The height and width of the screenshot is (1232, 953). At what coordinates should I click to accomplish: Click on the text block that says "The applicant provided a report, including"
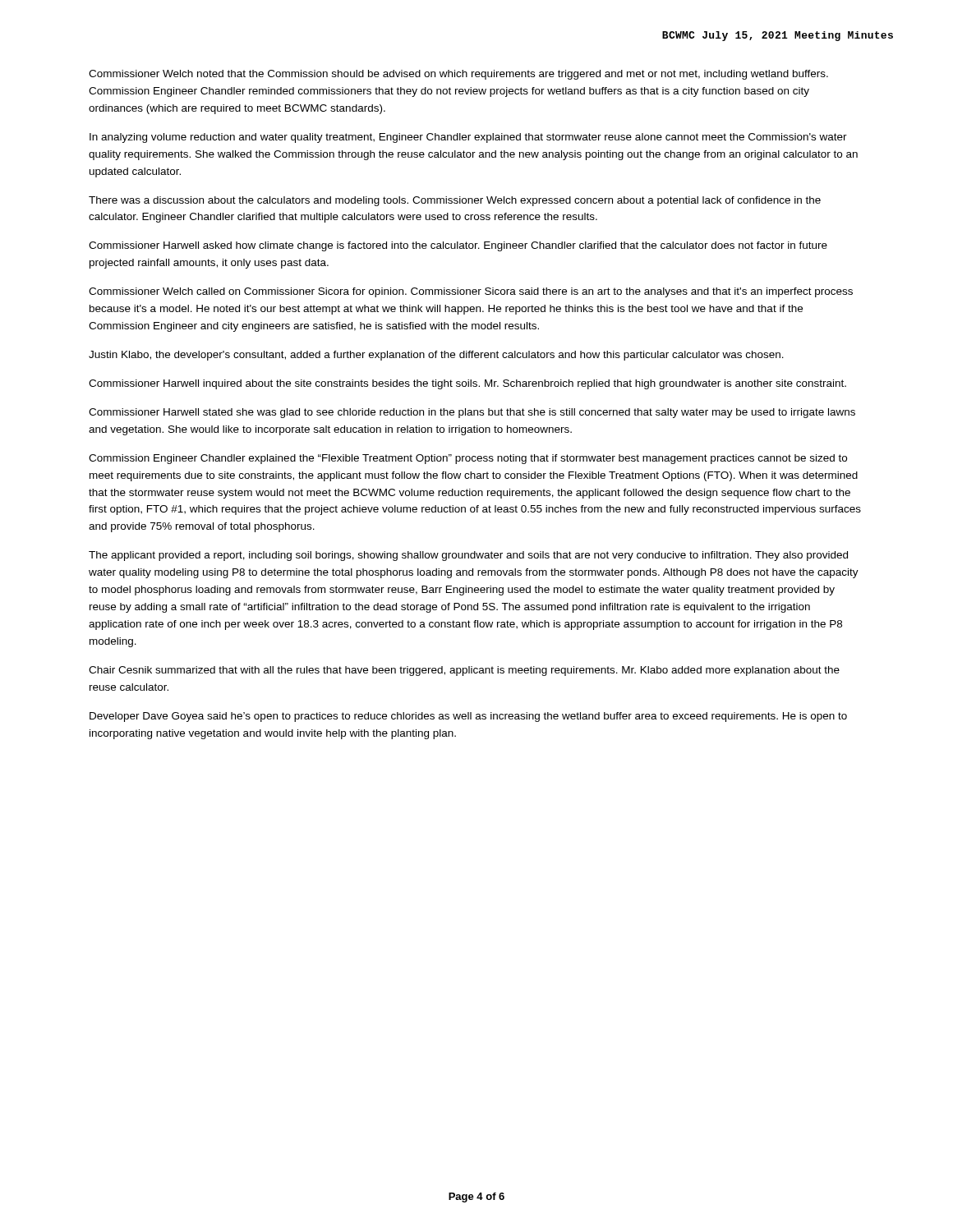473,598
